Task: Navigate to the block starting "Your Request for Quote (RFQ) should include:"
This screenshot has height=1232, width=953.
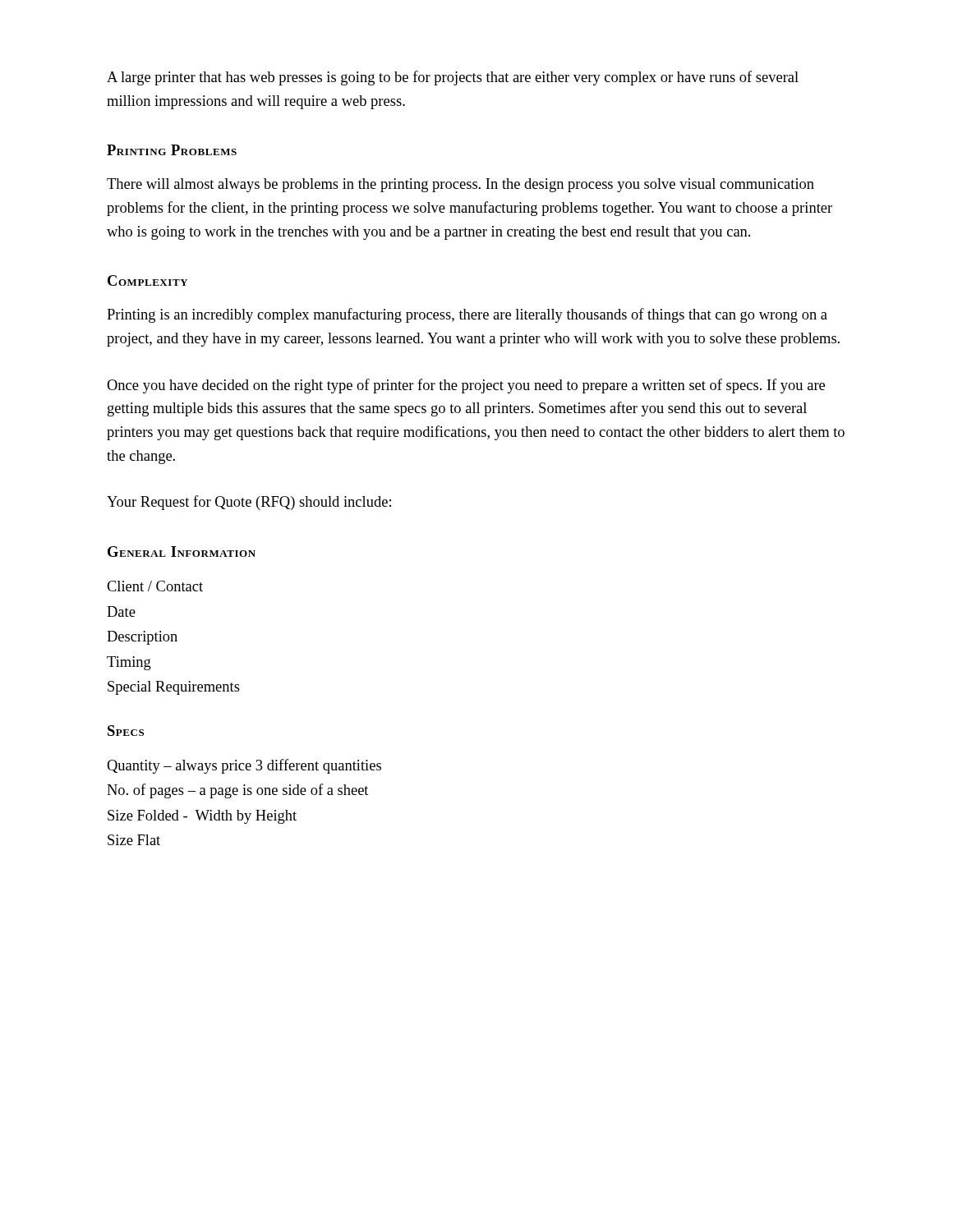Action: (250, 502)
